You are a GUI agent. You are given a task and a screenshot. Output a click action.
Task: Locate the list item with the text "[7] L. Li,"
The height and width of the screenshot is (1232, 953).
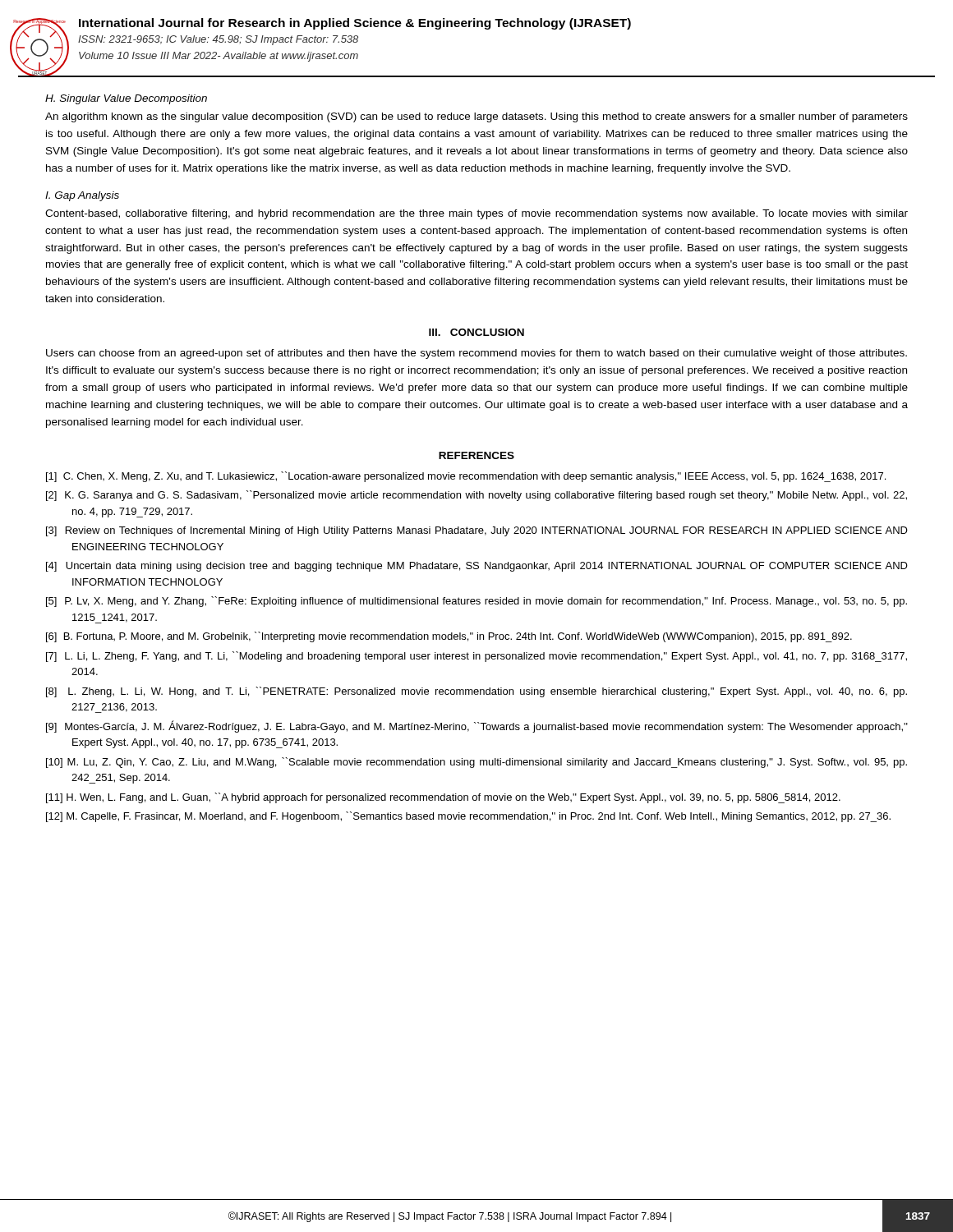pyautogui.click(x=476, y=664)
